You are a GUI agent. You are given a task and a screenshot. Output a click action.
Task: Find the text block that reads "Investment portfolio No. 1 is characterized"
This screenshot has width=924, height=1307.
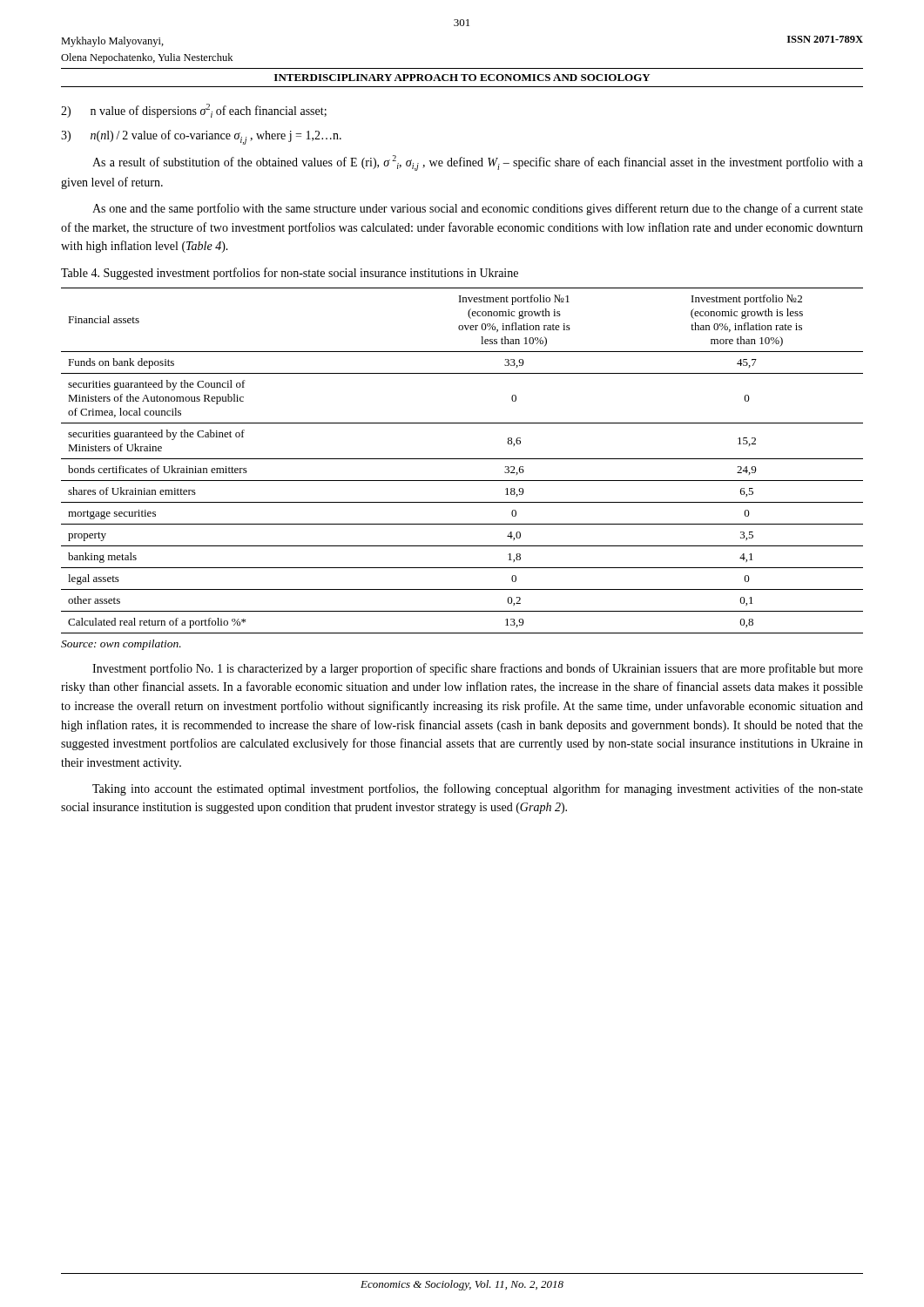pyautogui.click(x=462, y=716)
